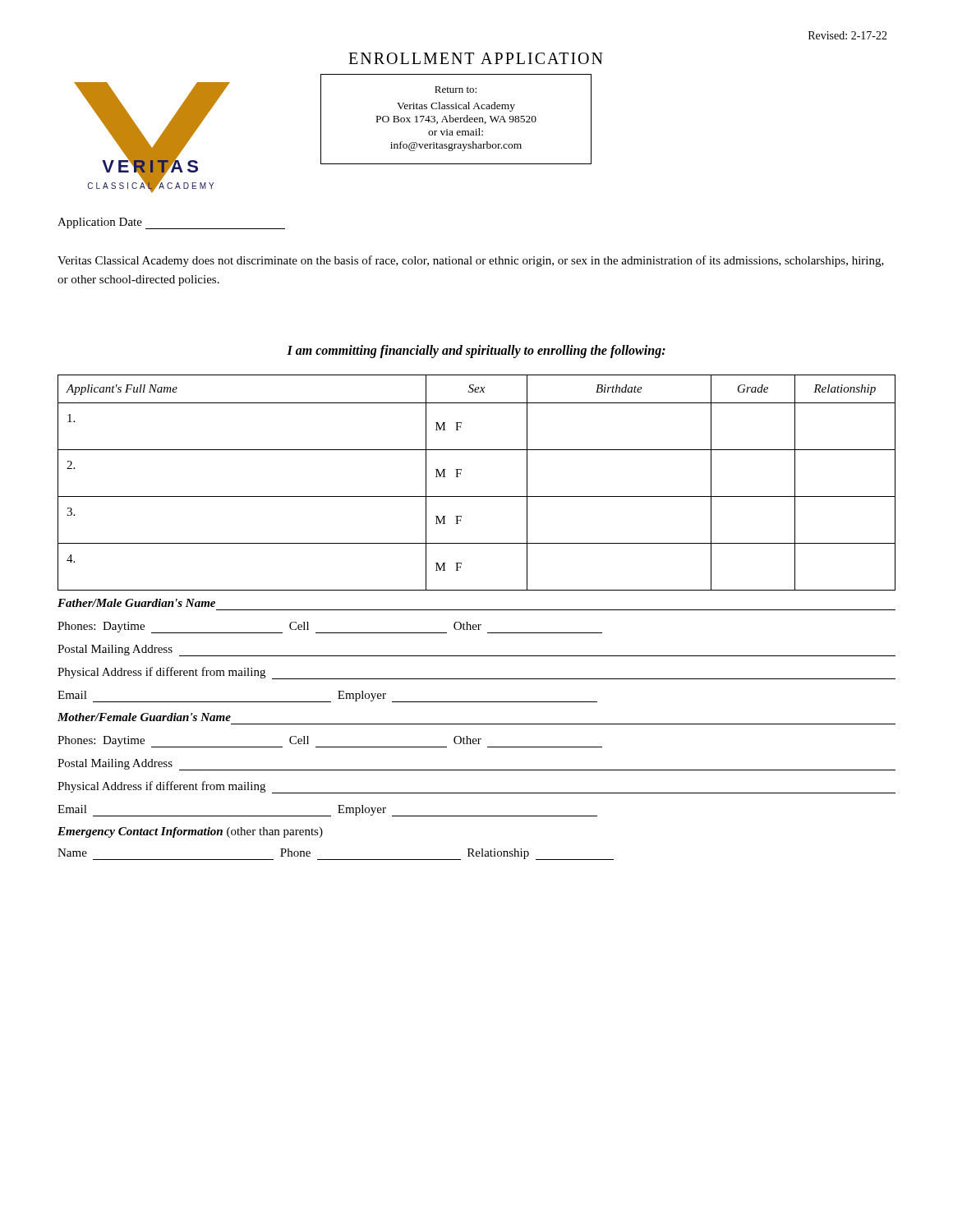Locate the text that says "Application Date"
The height and width of the screenshot is (1232, 953).
pos(171,222)
